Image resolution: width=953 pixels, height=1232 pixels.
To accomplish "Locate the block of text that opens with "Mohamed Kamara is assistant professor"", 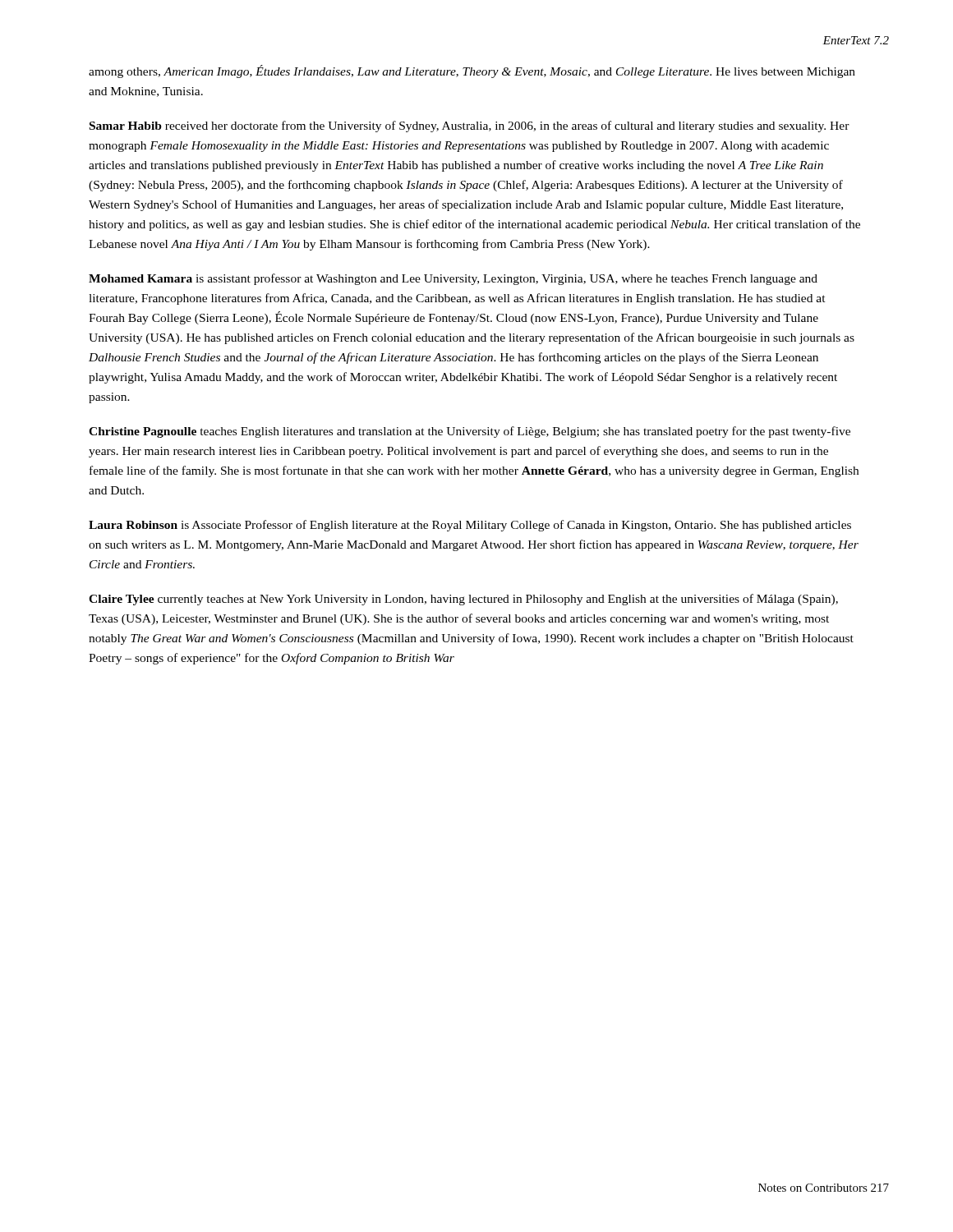I will (x=472, y=337).
